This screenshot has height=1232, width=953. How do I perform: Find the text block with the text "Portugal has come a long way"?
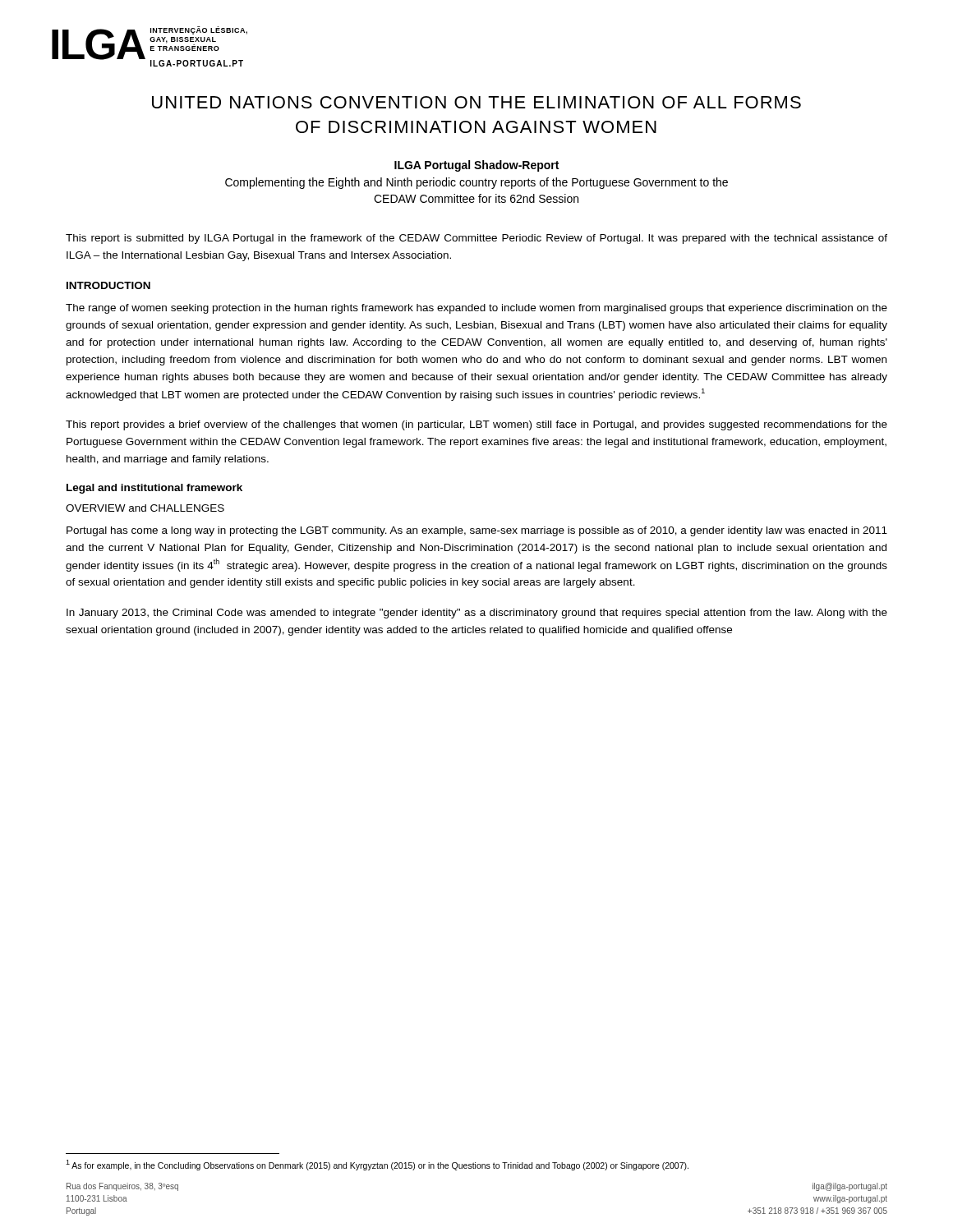(476, 556)
